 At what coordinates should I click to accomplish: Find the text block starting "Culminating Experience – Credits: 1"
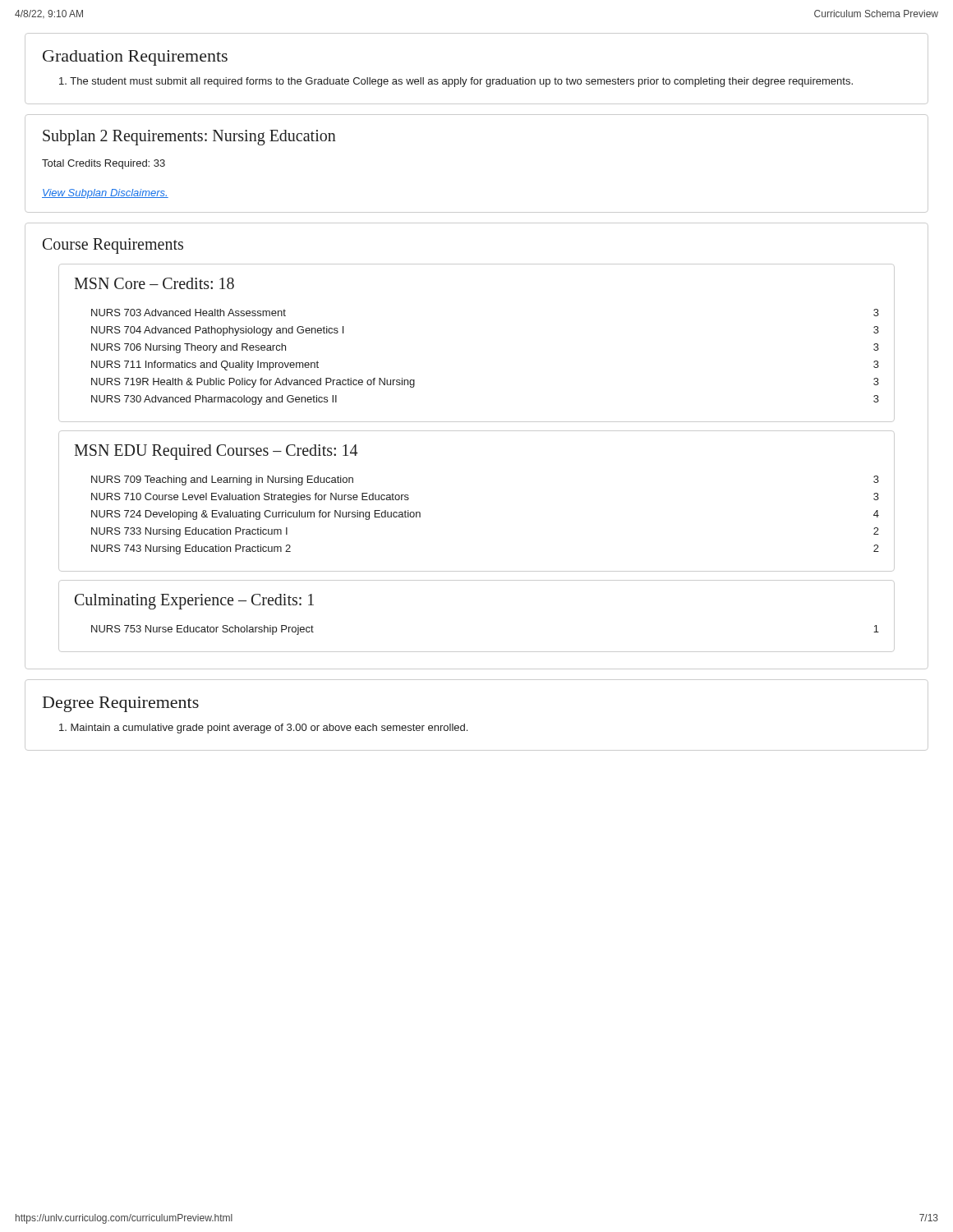pyautogui.click(x=194, y=600)
